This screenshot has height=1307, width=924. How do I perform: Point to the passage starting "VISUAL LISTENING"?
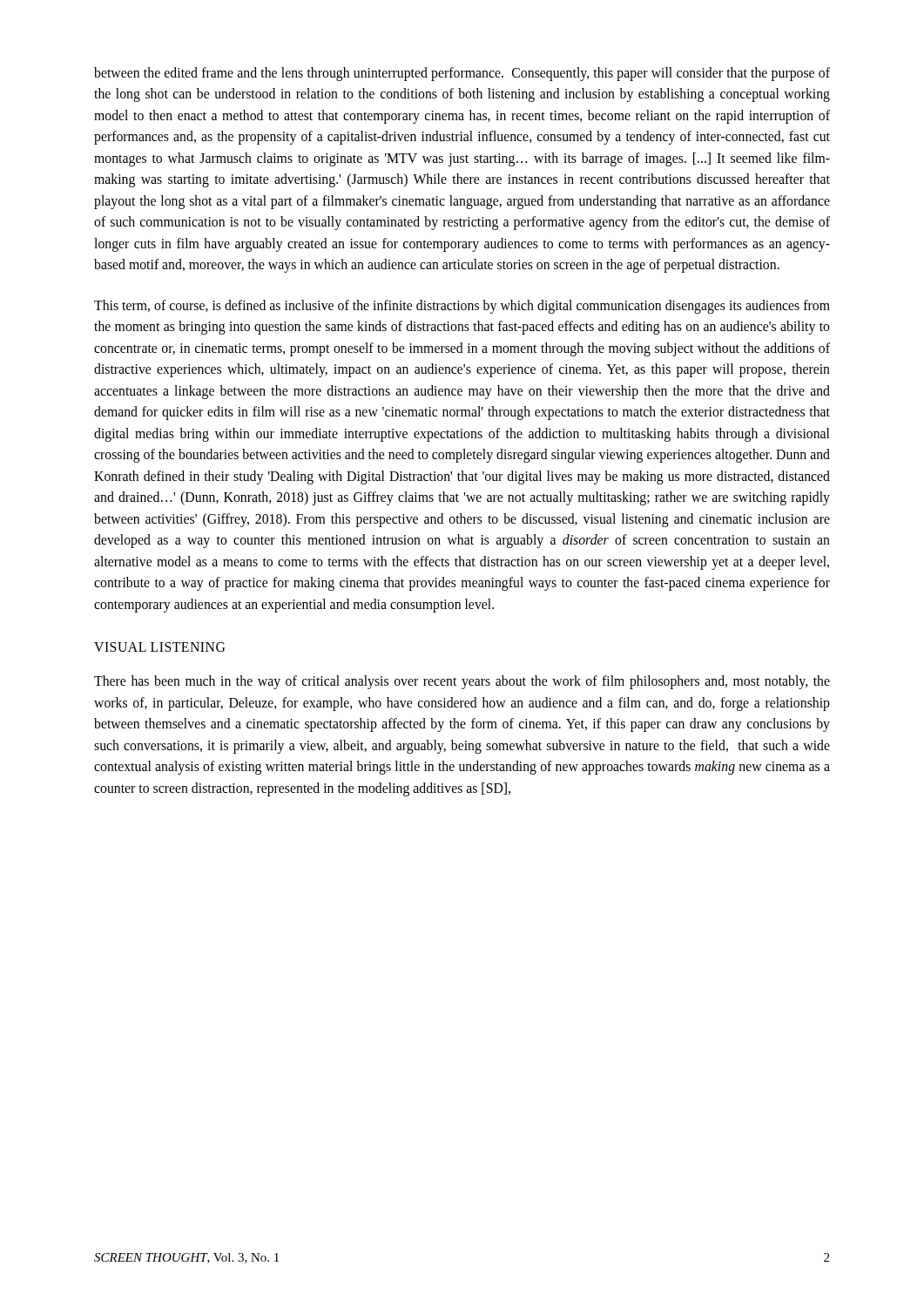(160, 647)
